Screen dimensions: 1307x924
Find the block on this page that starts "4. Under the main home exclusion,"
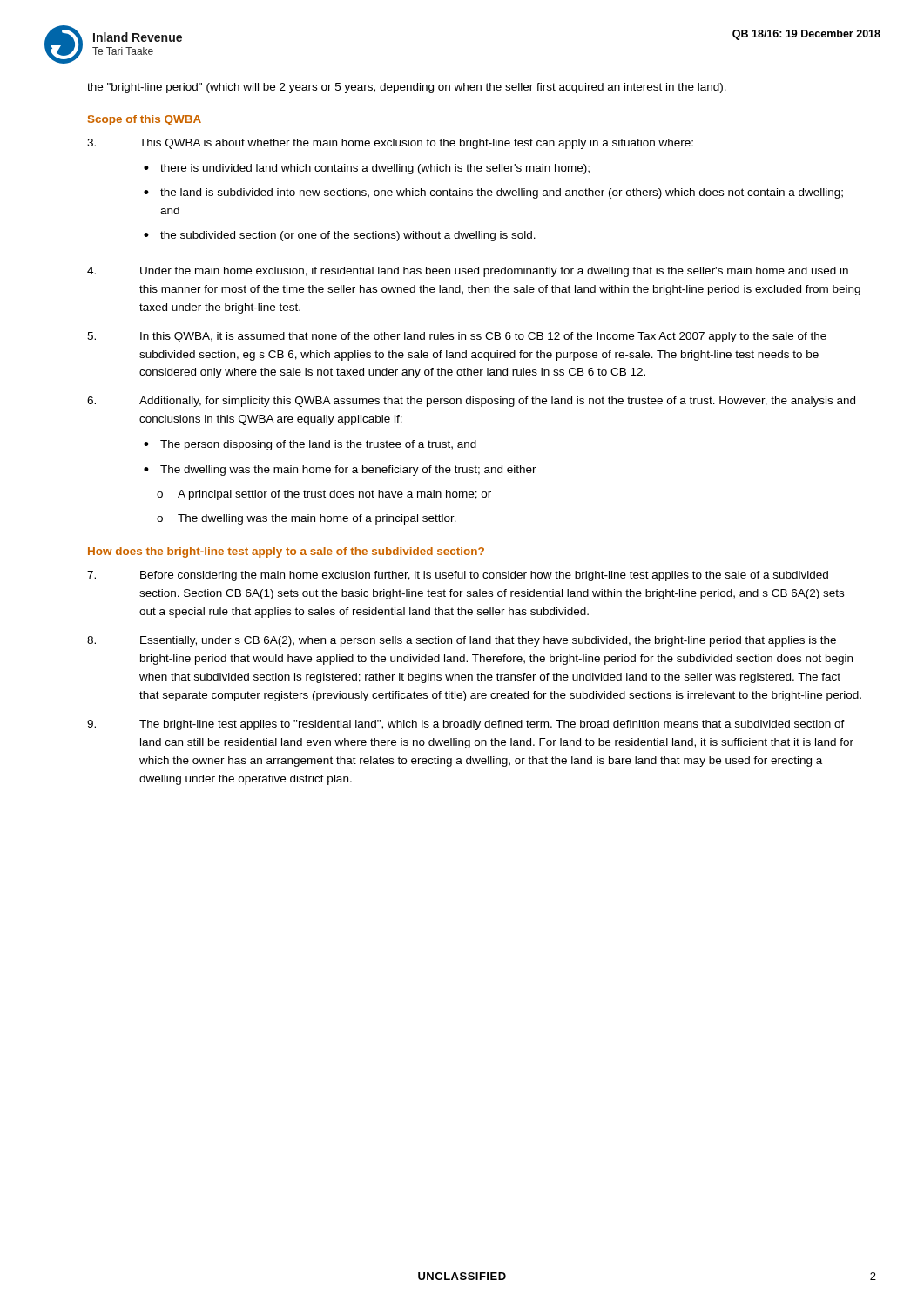click(475, 290)
